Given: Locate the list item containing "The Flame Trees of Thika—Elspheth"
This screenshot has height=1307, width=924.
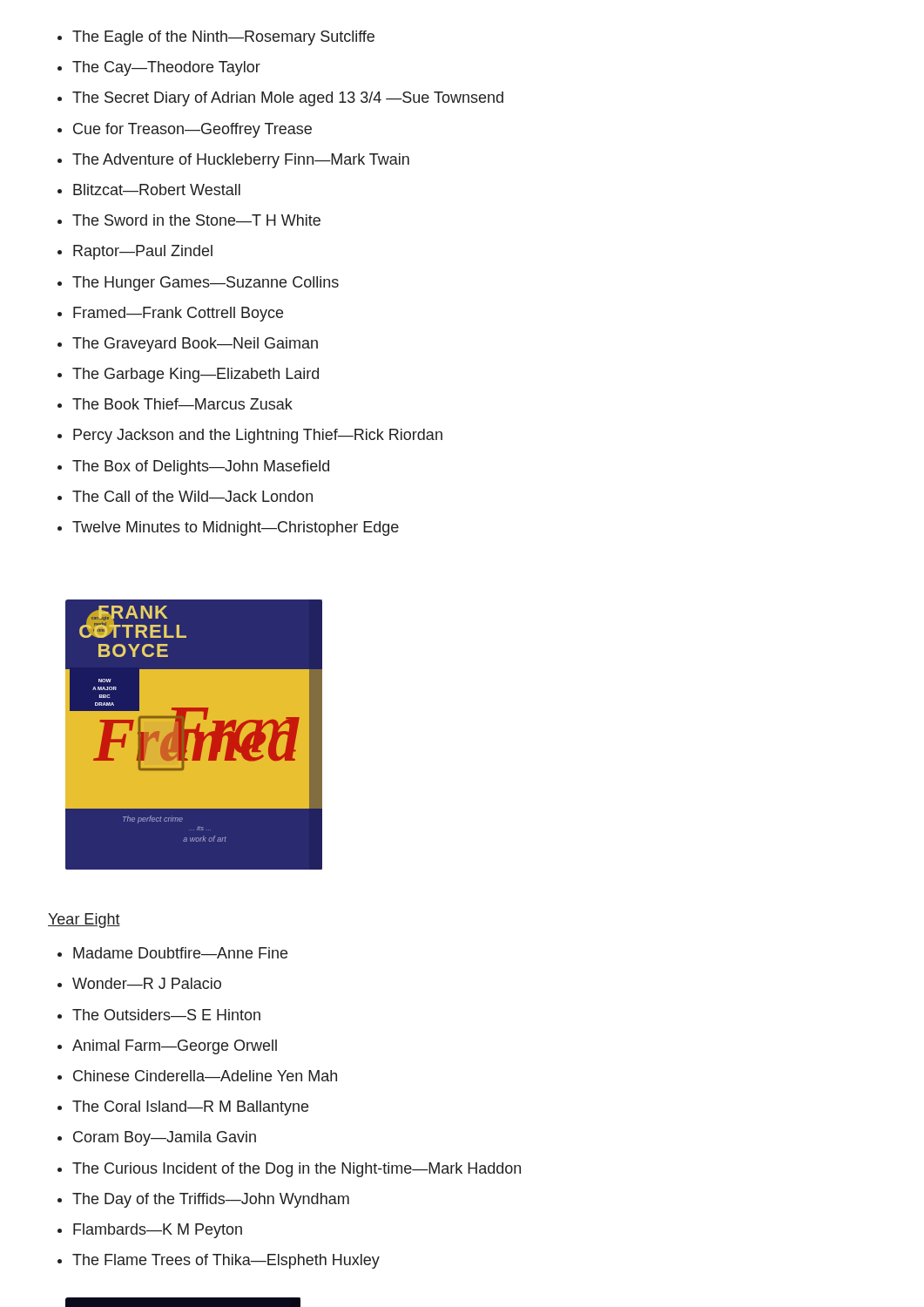Looking at the screenshot, I should pyautogui.click(x=226, y=1260).
